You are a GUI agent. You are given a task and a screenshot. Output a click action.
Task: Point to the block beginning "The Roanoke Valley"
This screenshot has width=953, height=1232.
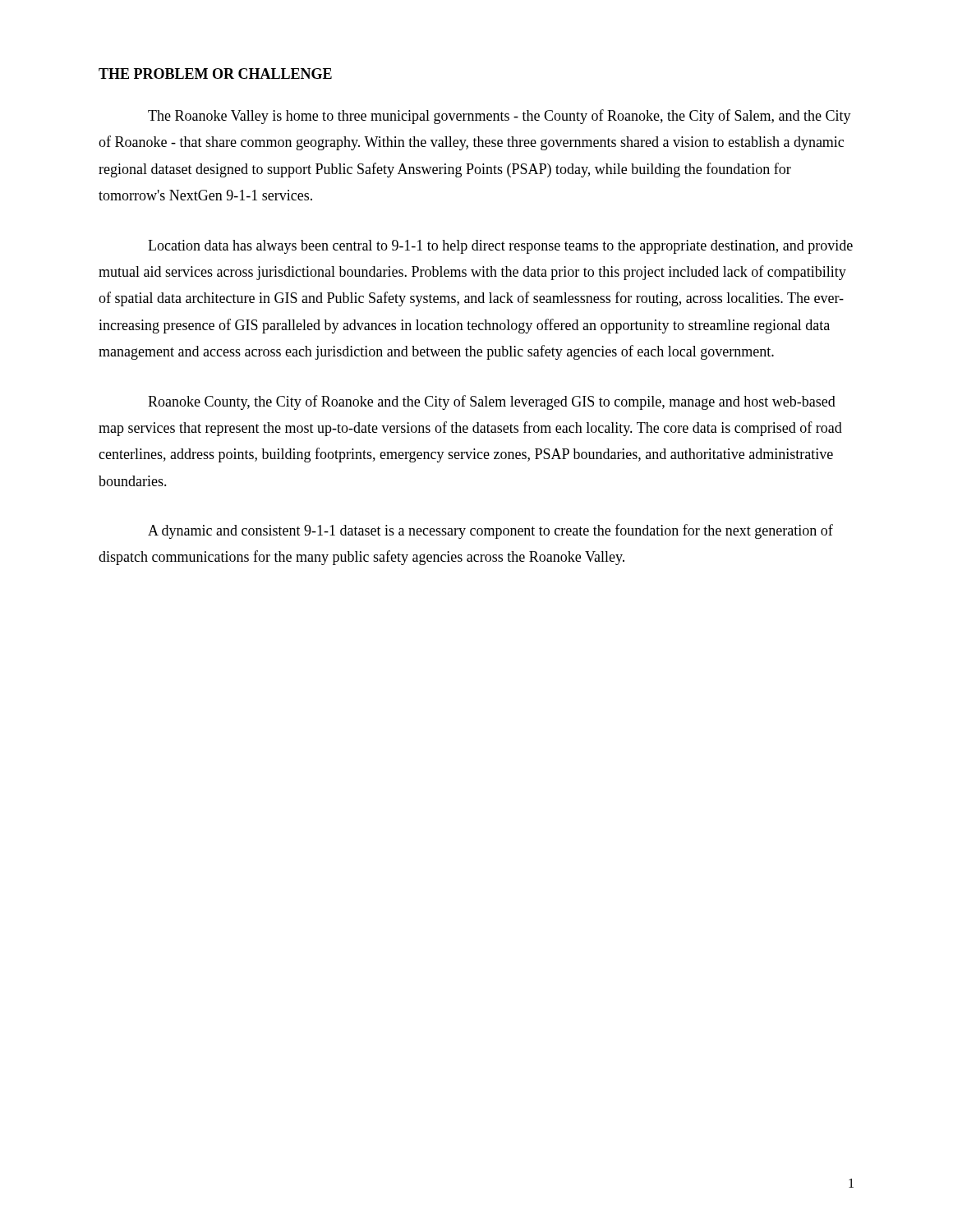tap(475, 156)
